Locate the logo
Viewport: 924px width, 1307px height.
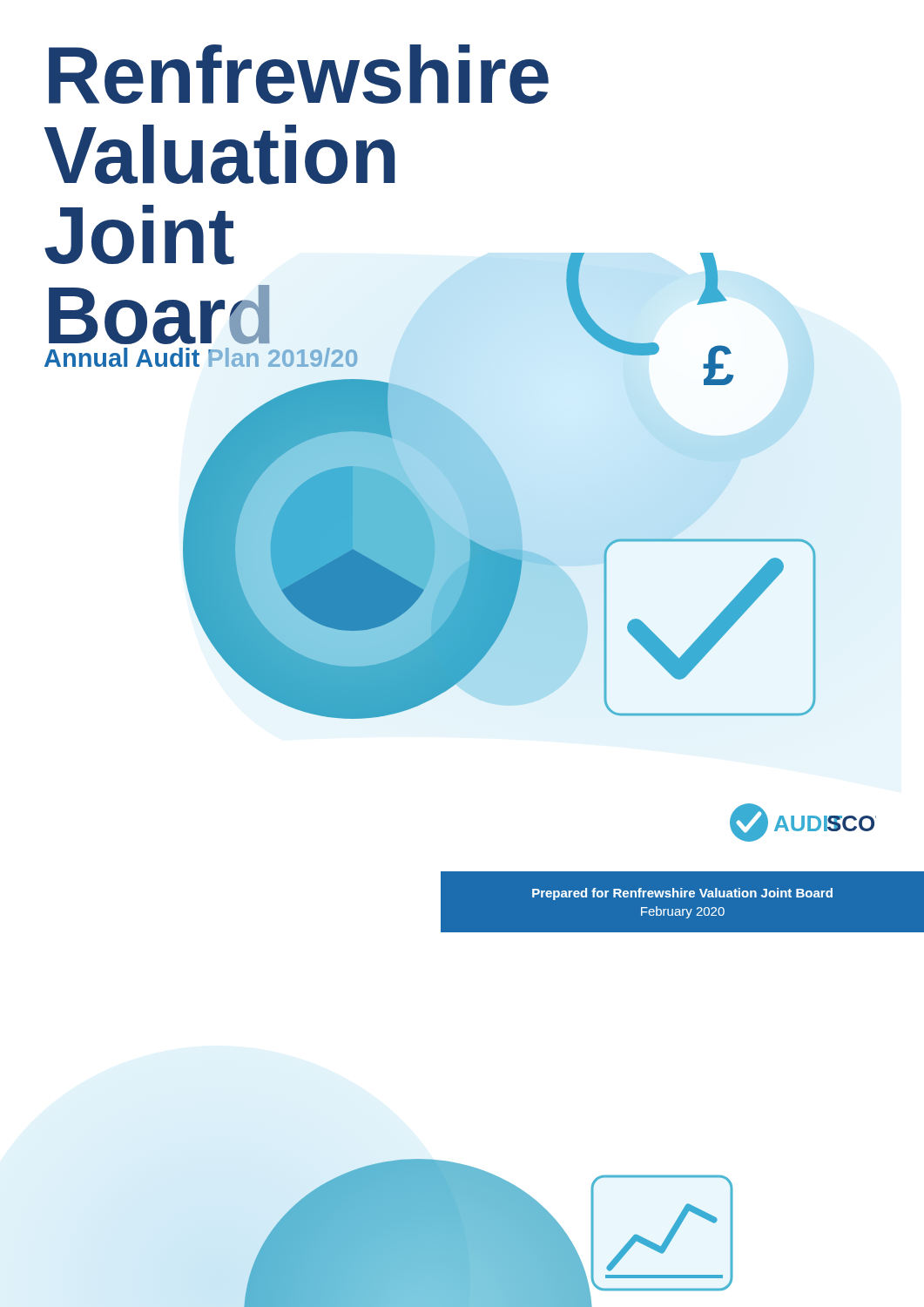[802, 822]
